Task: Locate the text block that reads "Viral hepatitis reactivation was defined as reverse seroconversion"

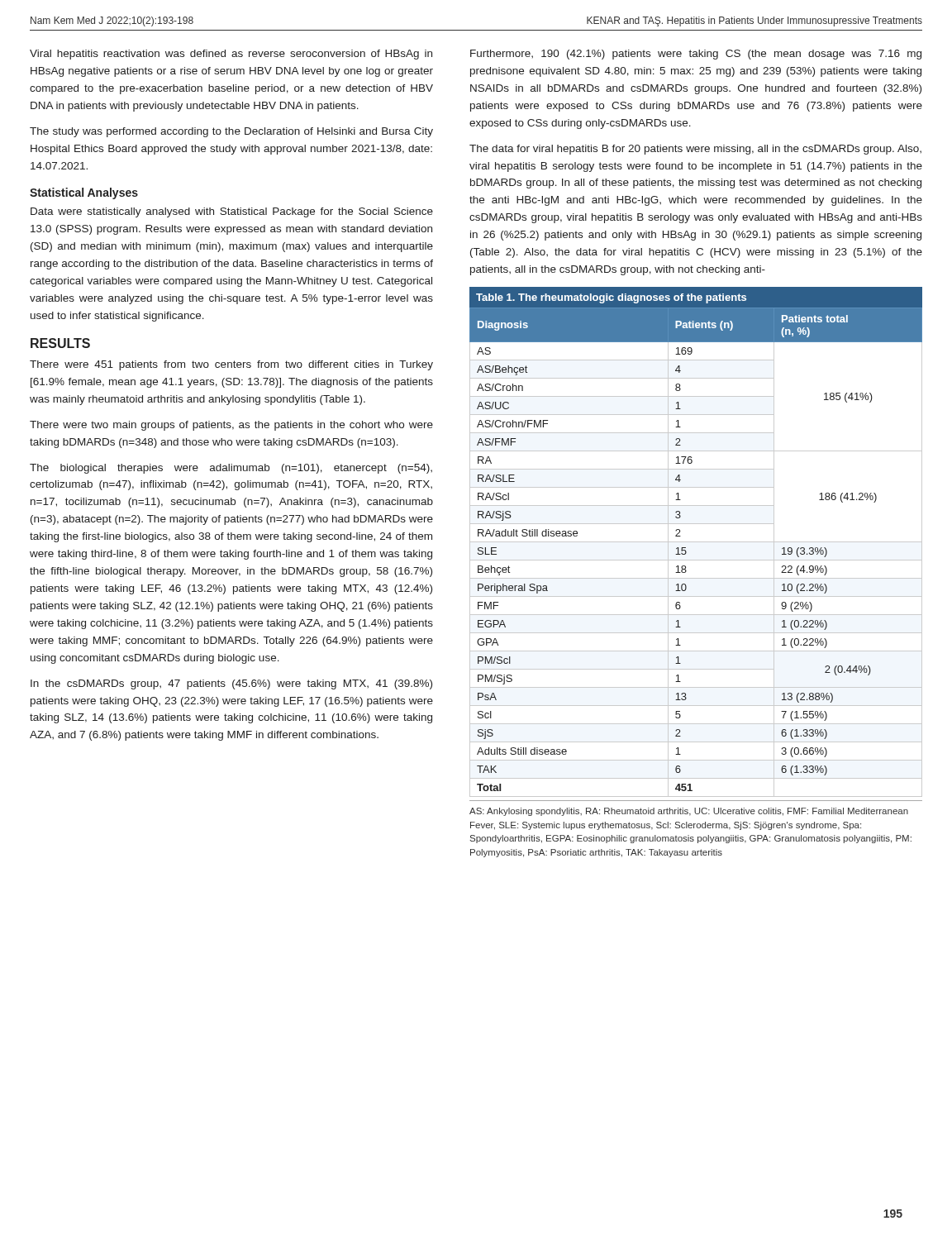Action: [x=231, y=80]
